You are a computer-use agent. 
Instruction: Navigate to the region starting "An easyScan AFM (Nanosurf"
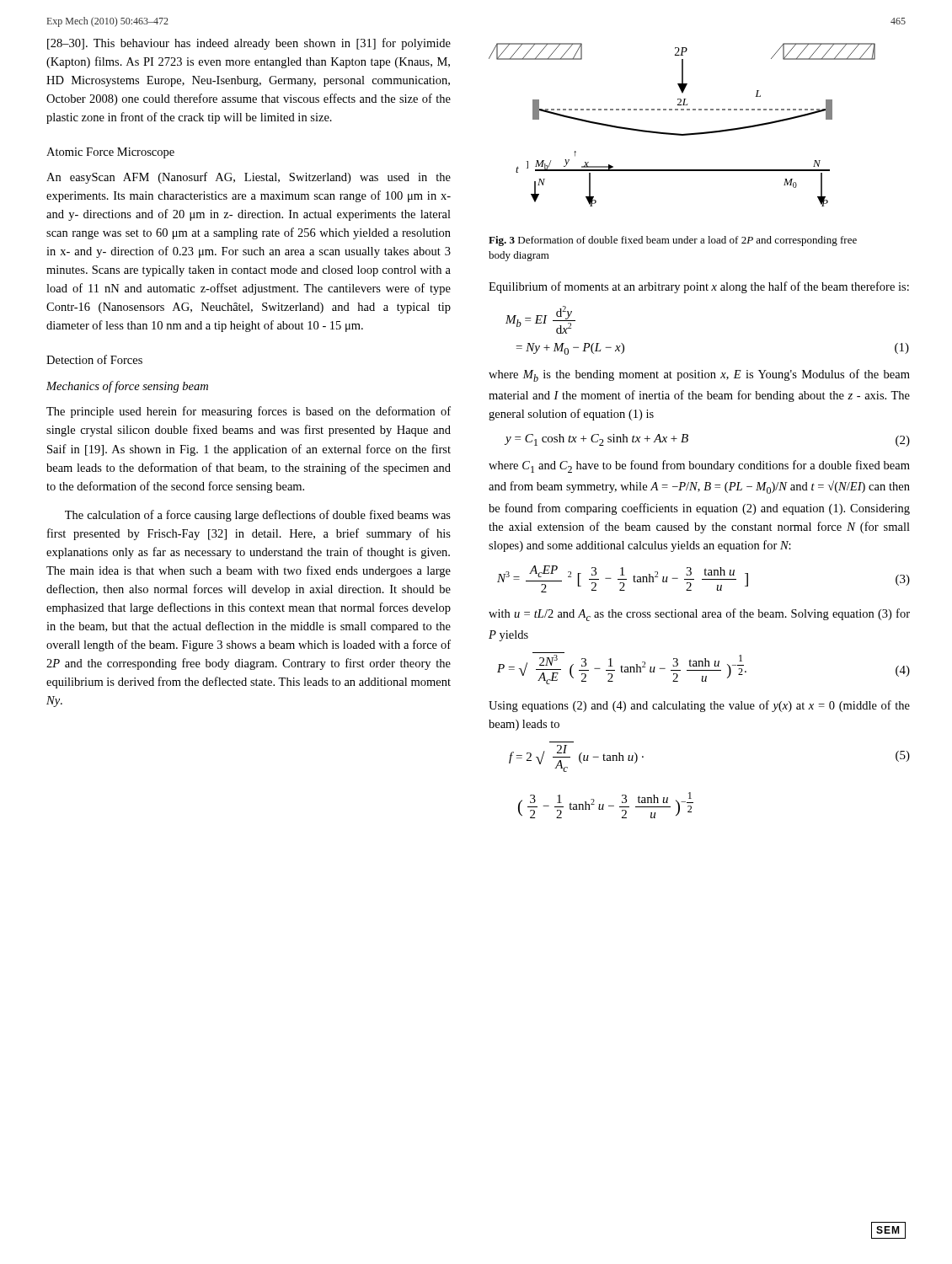(249, 251)
